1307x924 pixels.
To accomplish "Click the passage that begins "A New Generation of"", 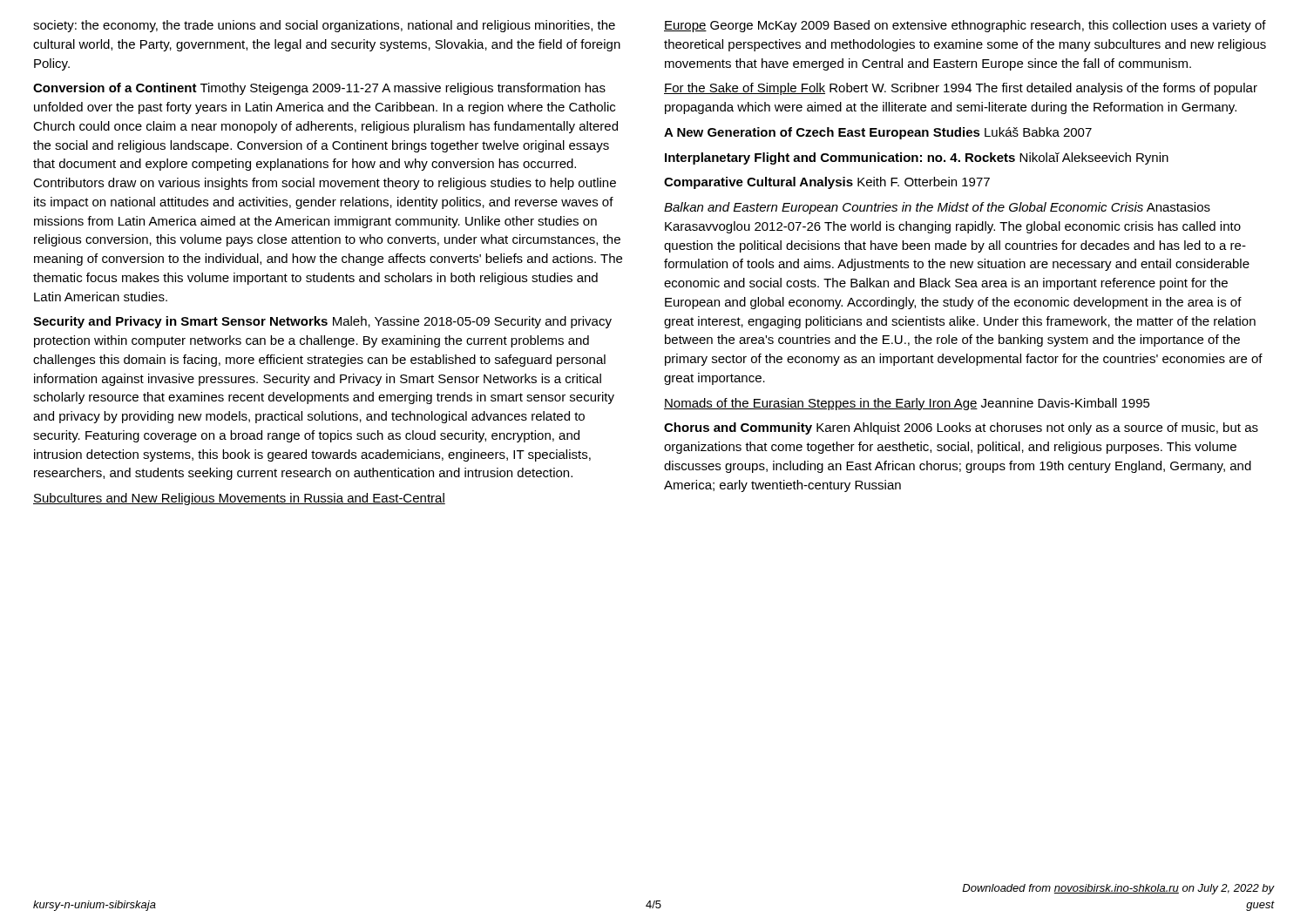I will pyautogui.click(x=969, y=132).
